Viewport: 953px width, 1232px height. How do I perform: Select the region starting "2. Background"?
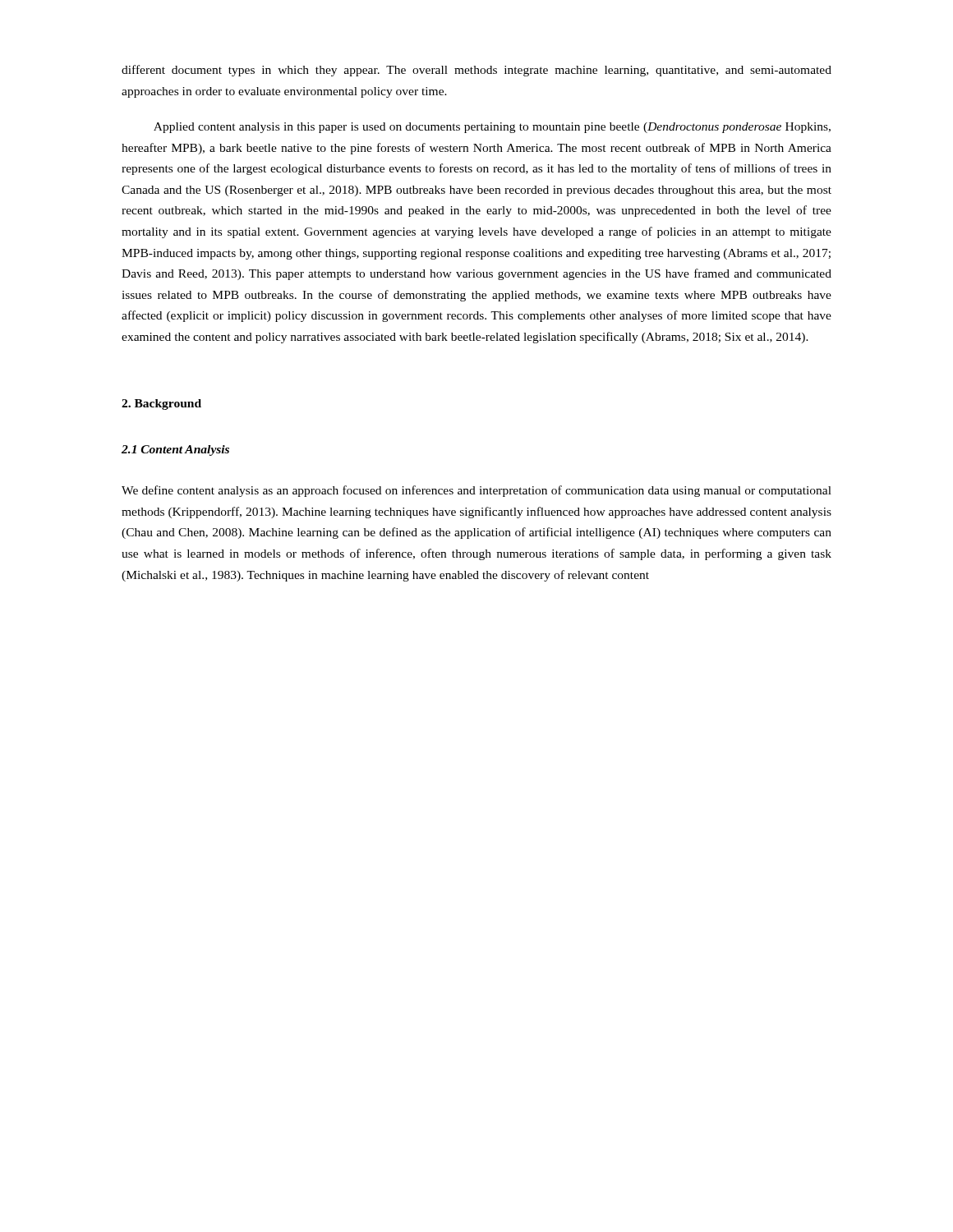click(x=161, y=403)
